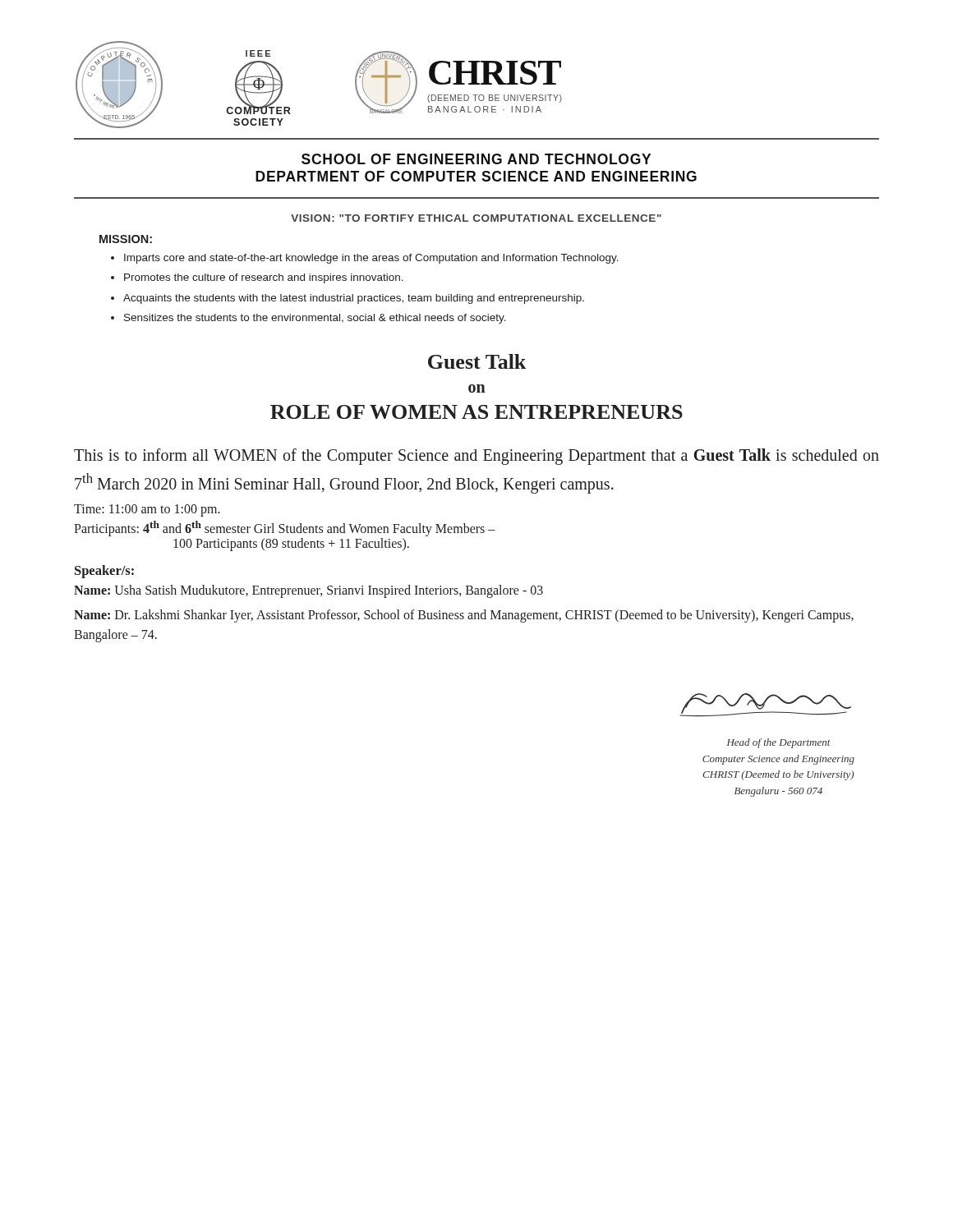Select the logo
Image resolution: width=953 pixels, height=1232 pixels.
(x=476, y=85)
